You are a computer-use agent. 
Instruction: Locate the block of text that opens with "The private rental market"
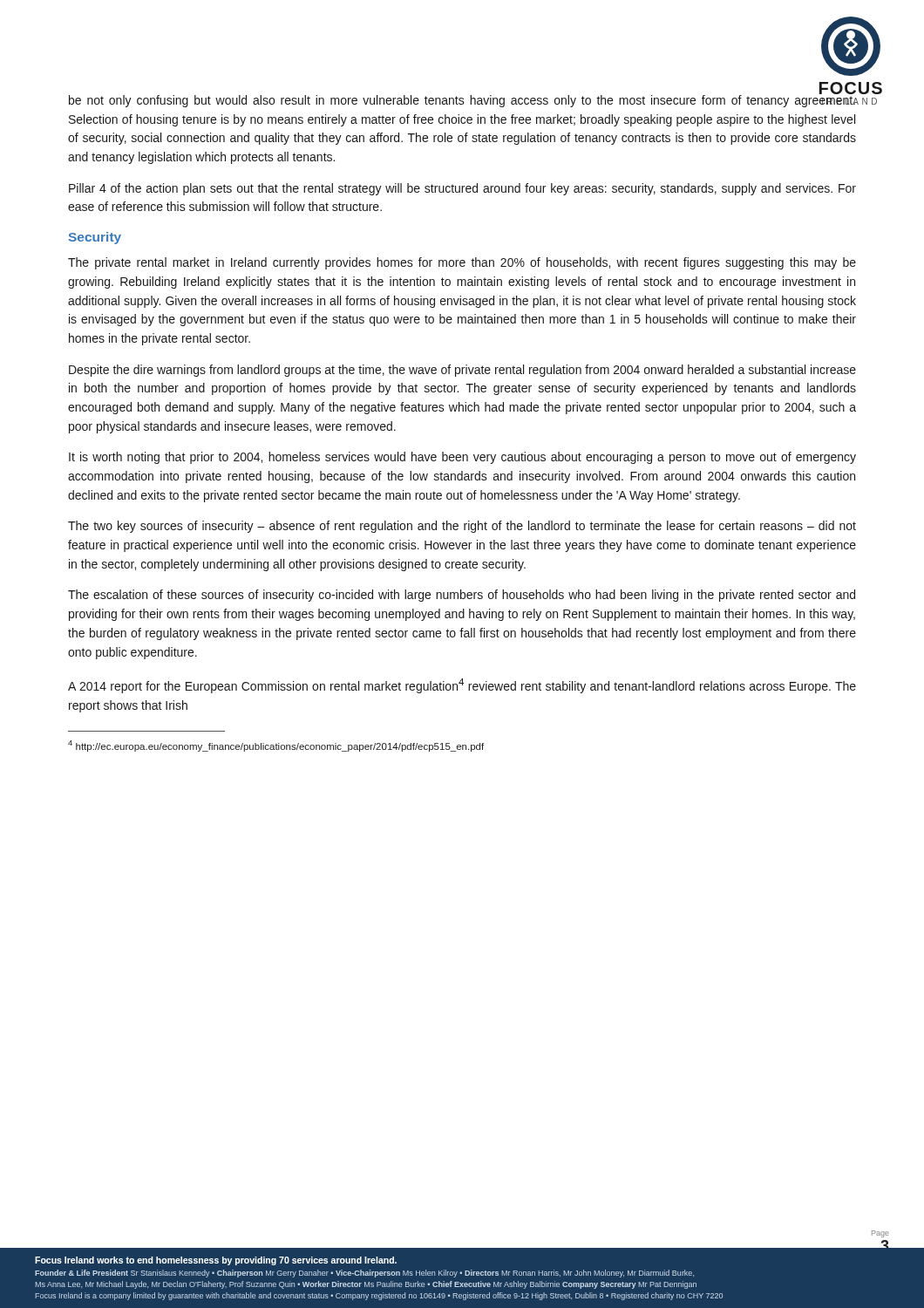[462, 300]
